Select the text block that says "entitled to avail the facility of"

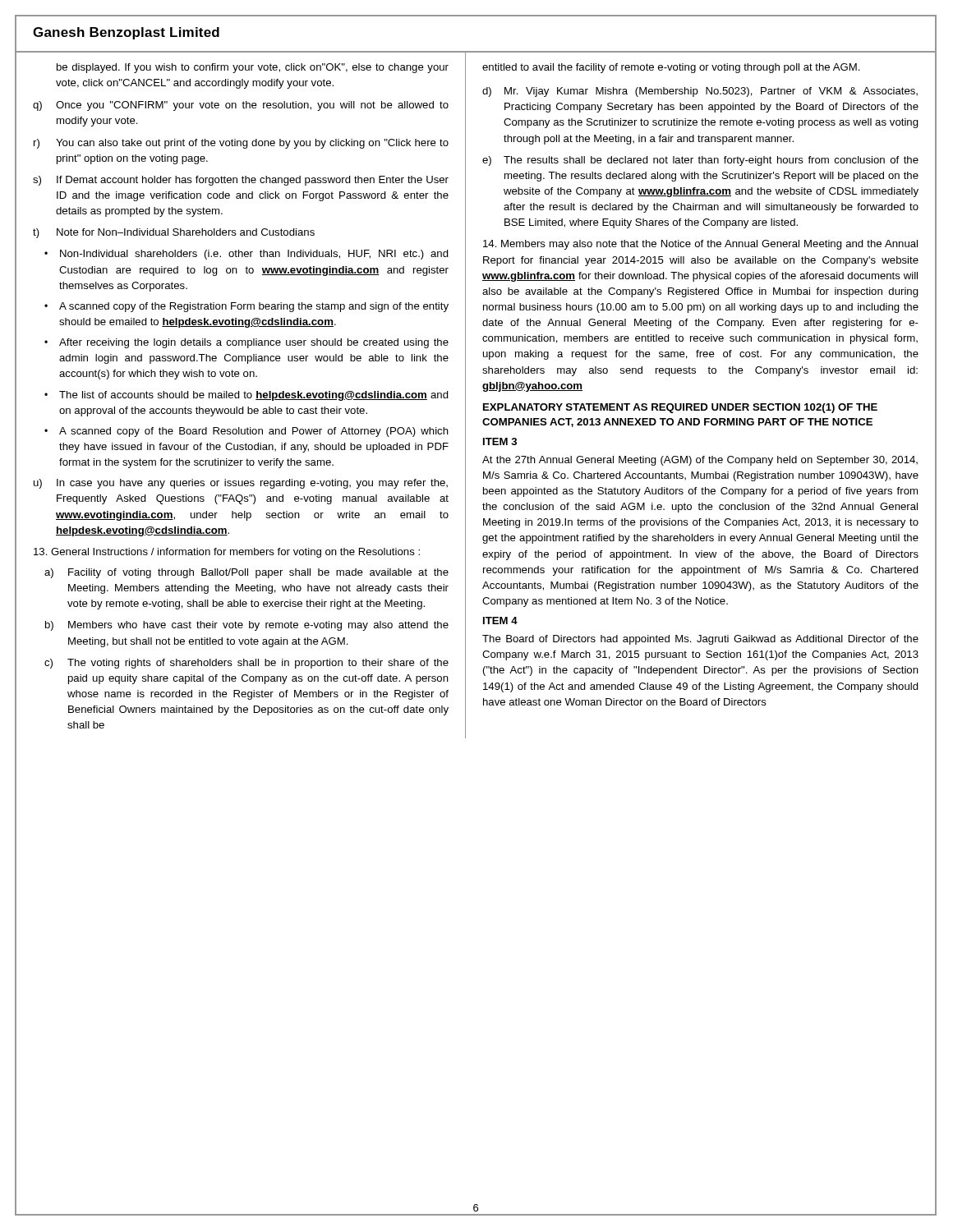pos(671,67)
